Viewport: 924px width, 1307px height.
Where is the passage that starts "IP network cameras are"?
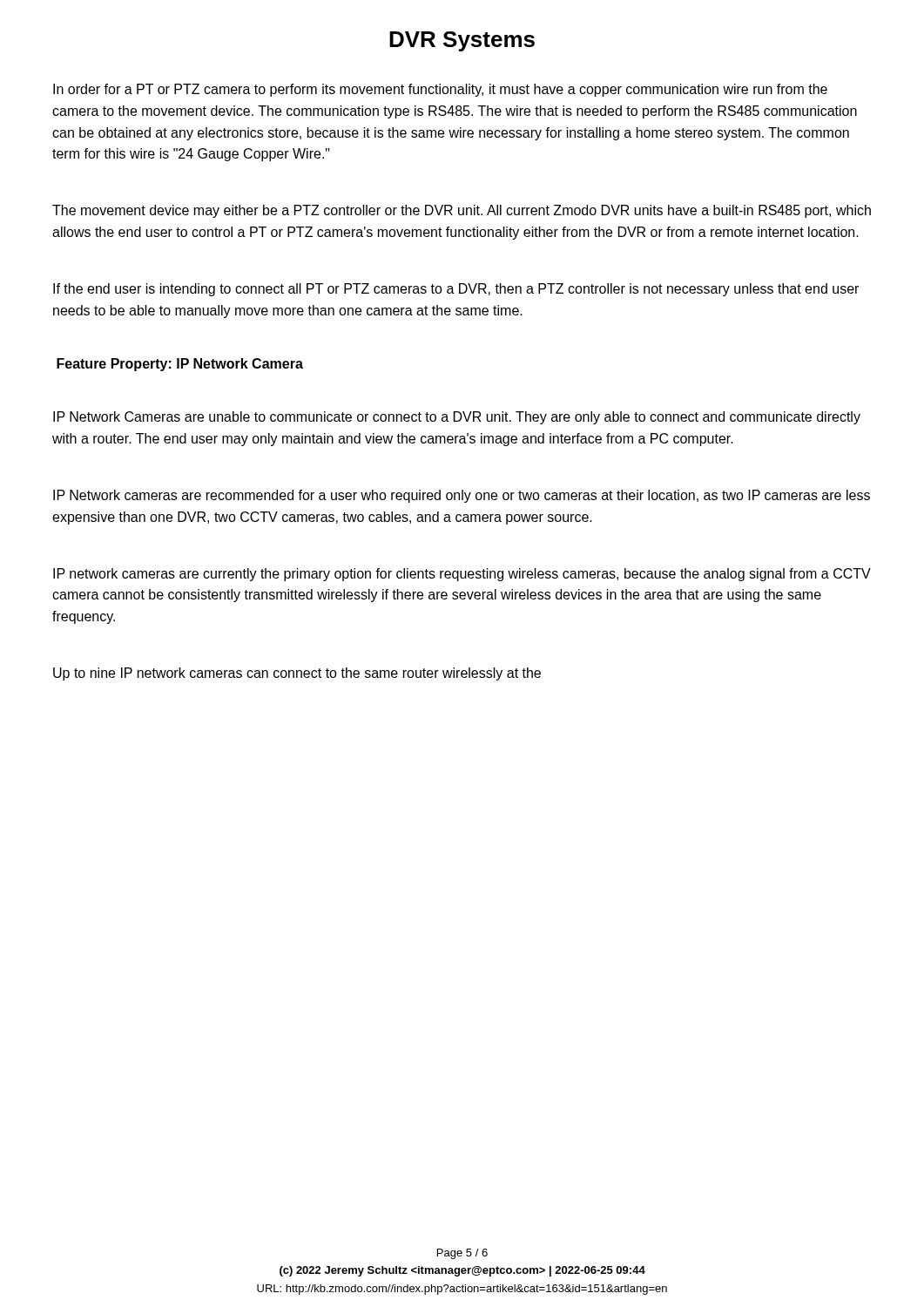[461, 595]
